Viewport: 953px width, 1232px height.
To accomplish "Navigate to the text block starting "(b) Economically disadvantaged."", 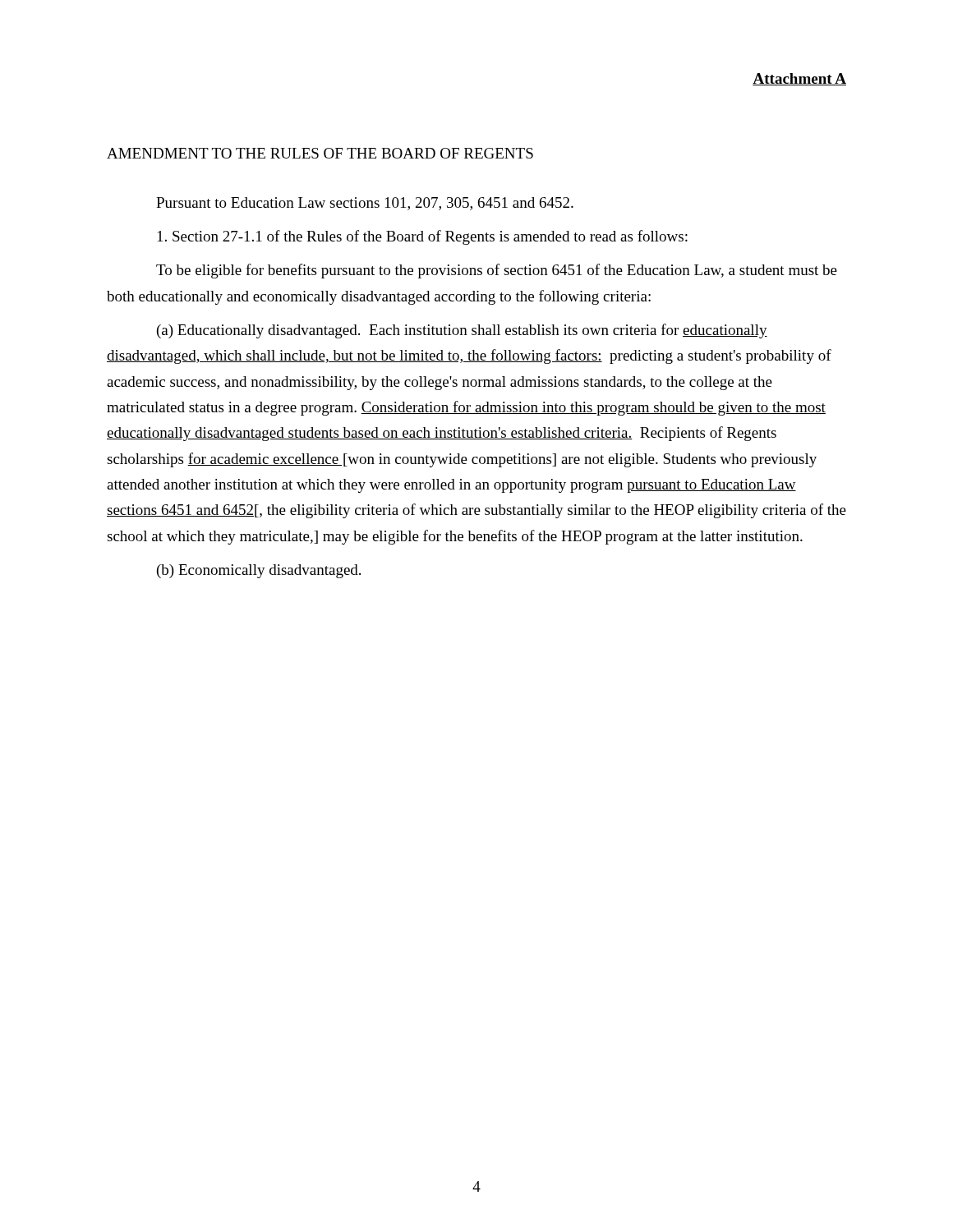I will 259,570.
